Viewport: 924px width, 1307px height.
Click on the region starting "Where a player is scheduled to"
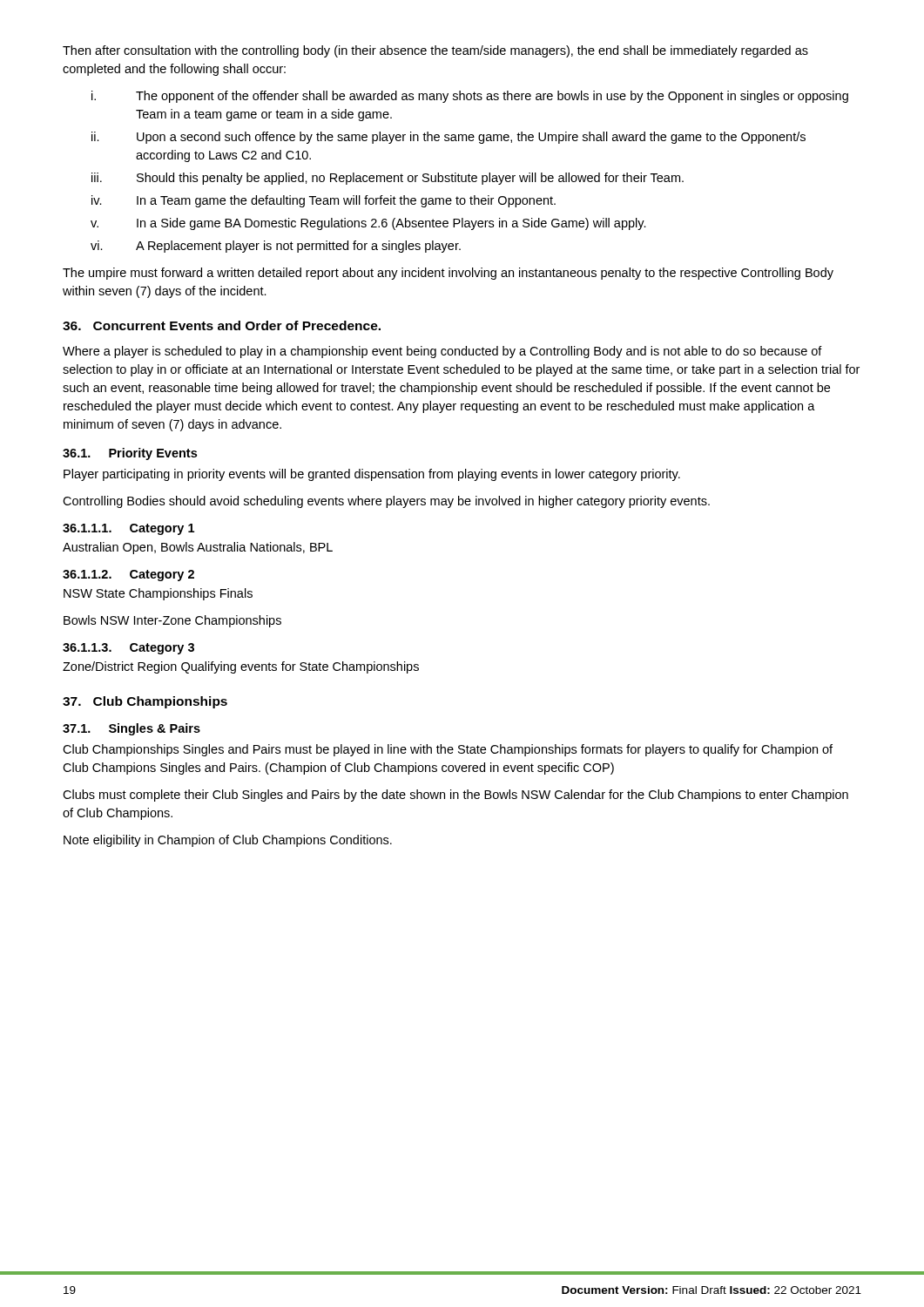[461, 388]
